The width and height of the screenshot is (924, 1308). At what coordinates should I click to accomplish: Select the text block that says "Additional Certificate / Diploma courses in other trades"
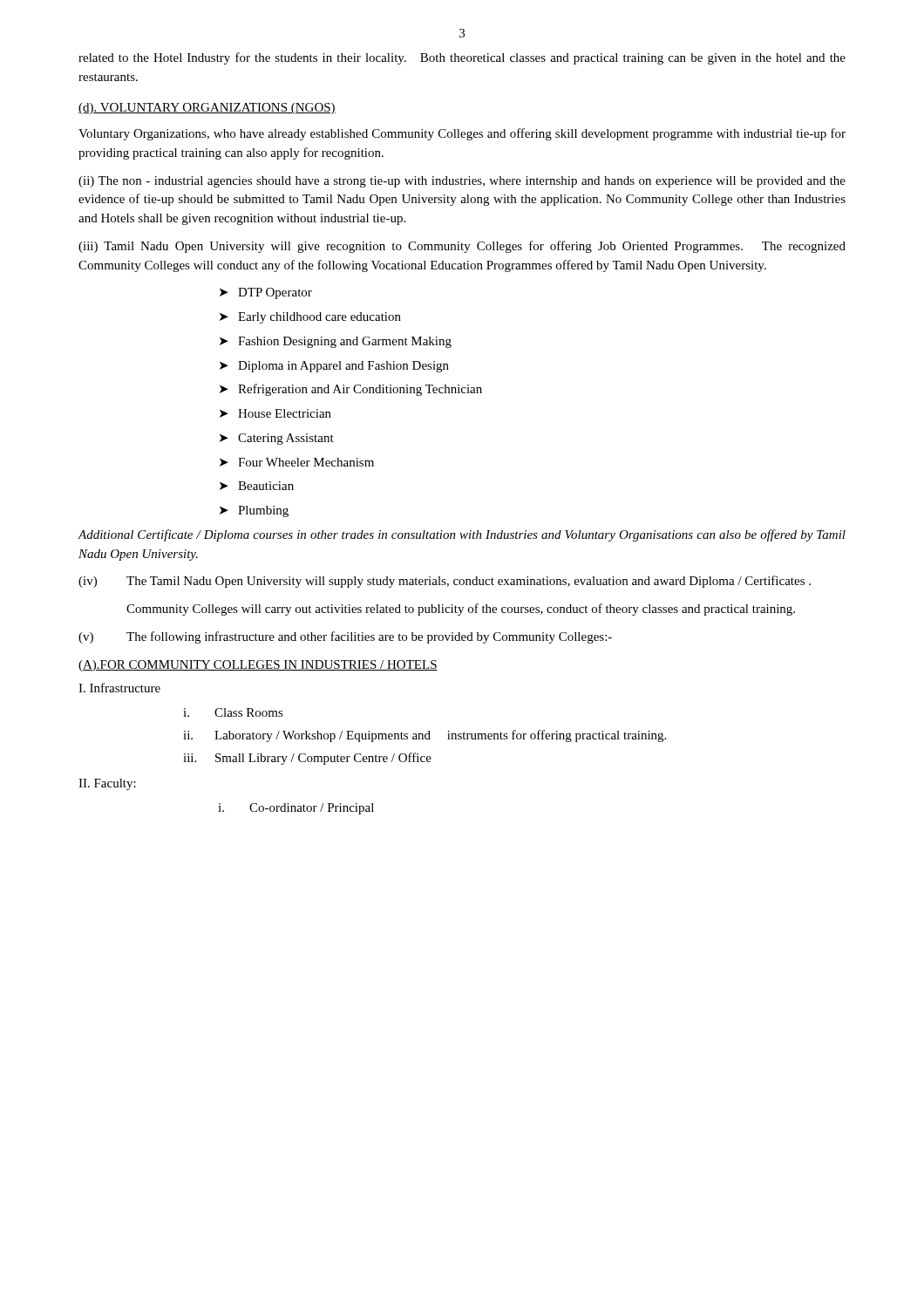pyautogui.click(x=462, y=544)
